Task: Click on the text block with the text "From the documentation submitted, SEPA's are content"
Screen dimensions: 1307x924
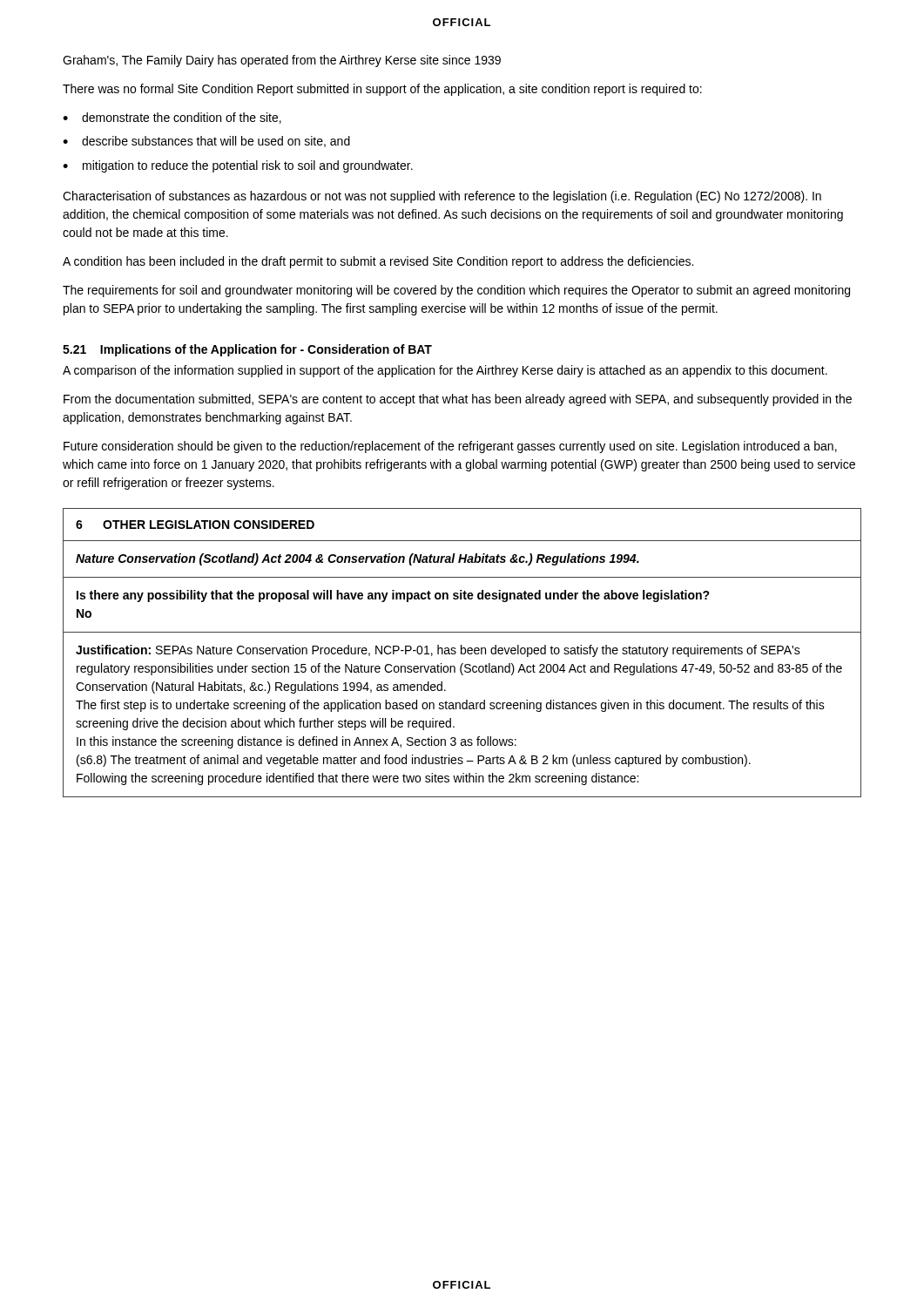Action: point(457,408)
